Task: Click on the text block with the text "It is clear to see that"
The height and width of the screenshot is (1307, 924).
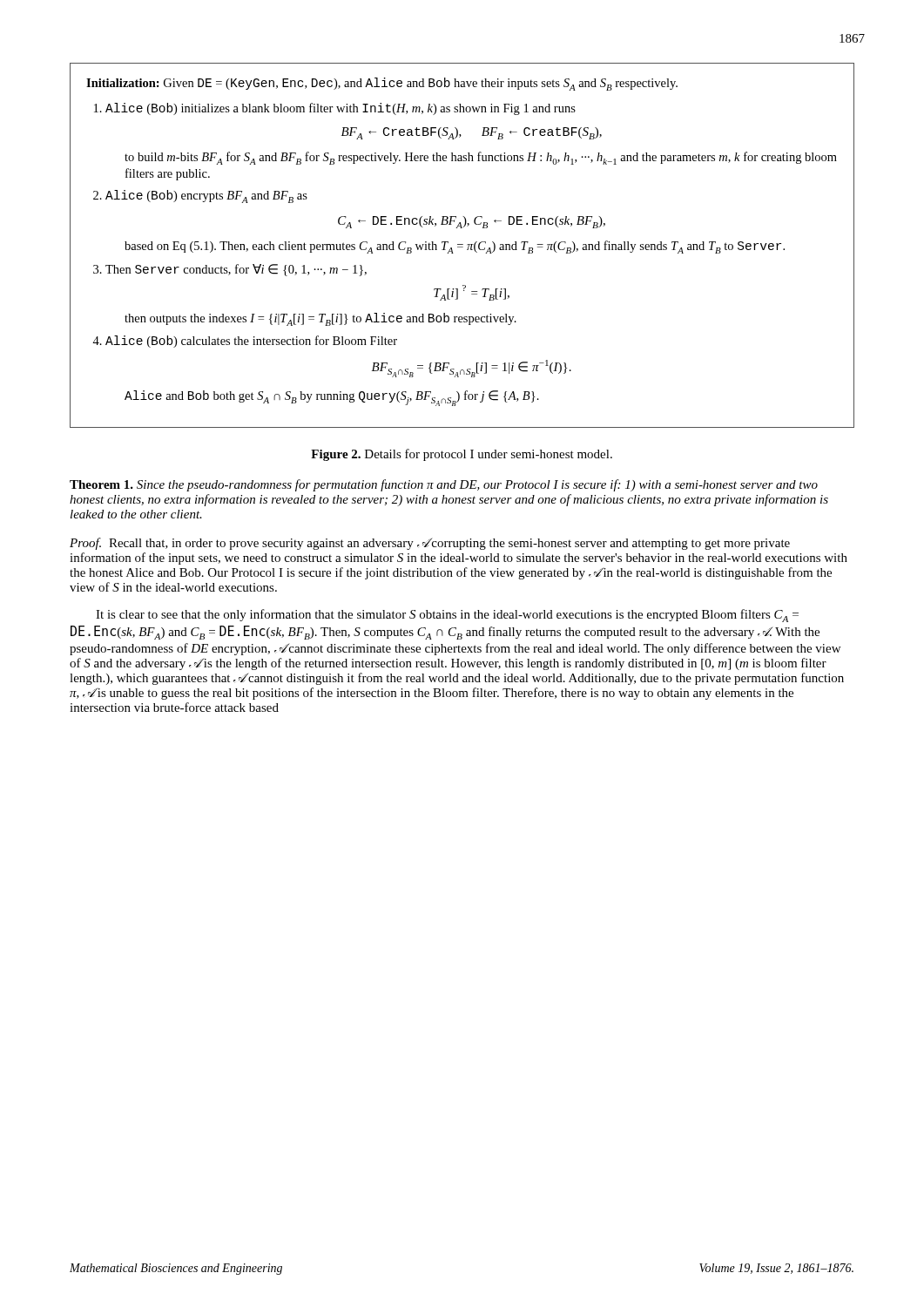Action: click(x=457, y=661)
